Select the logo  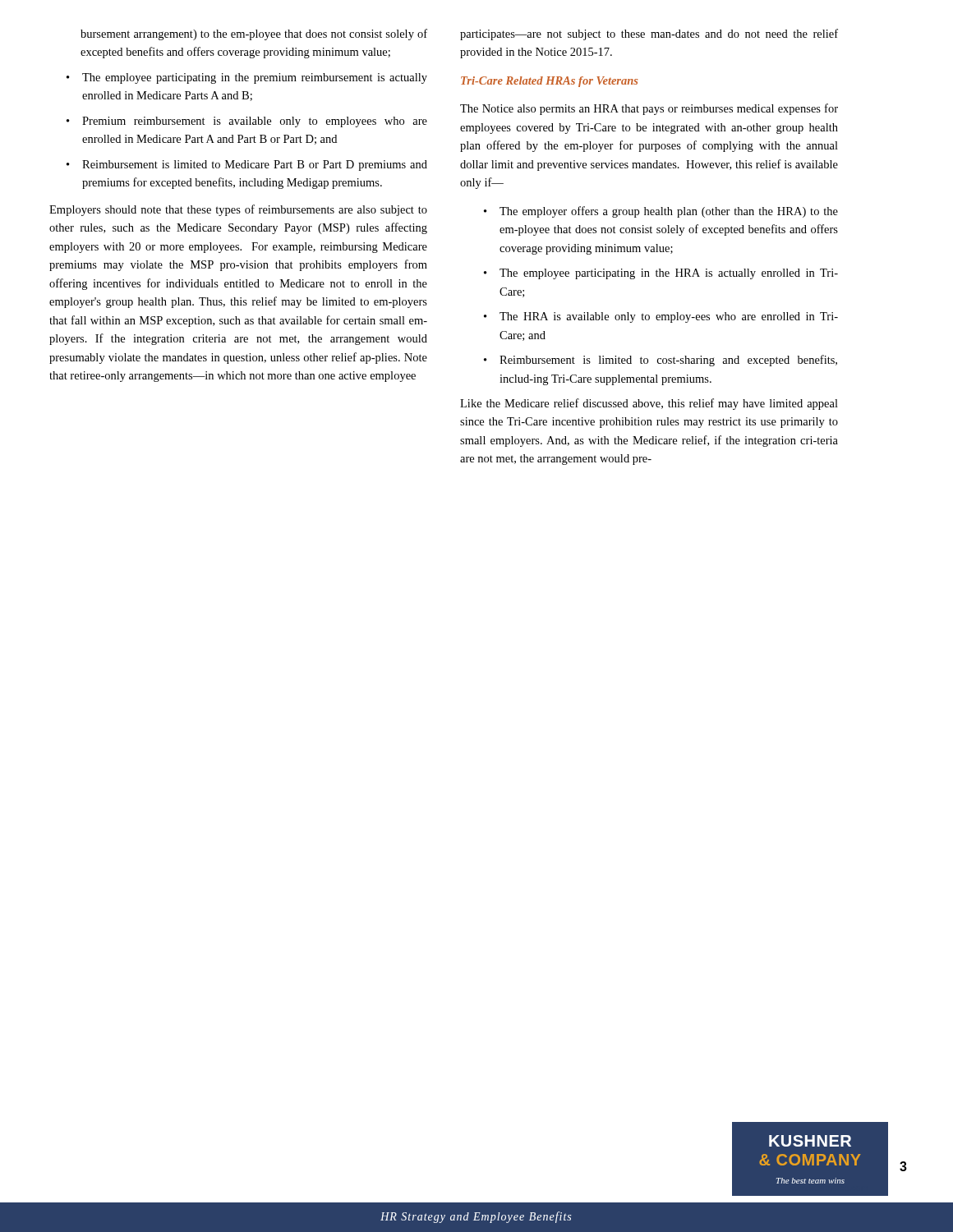tap(810, 1159)
